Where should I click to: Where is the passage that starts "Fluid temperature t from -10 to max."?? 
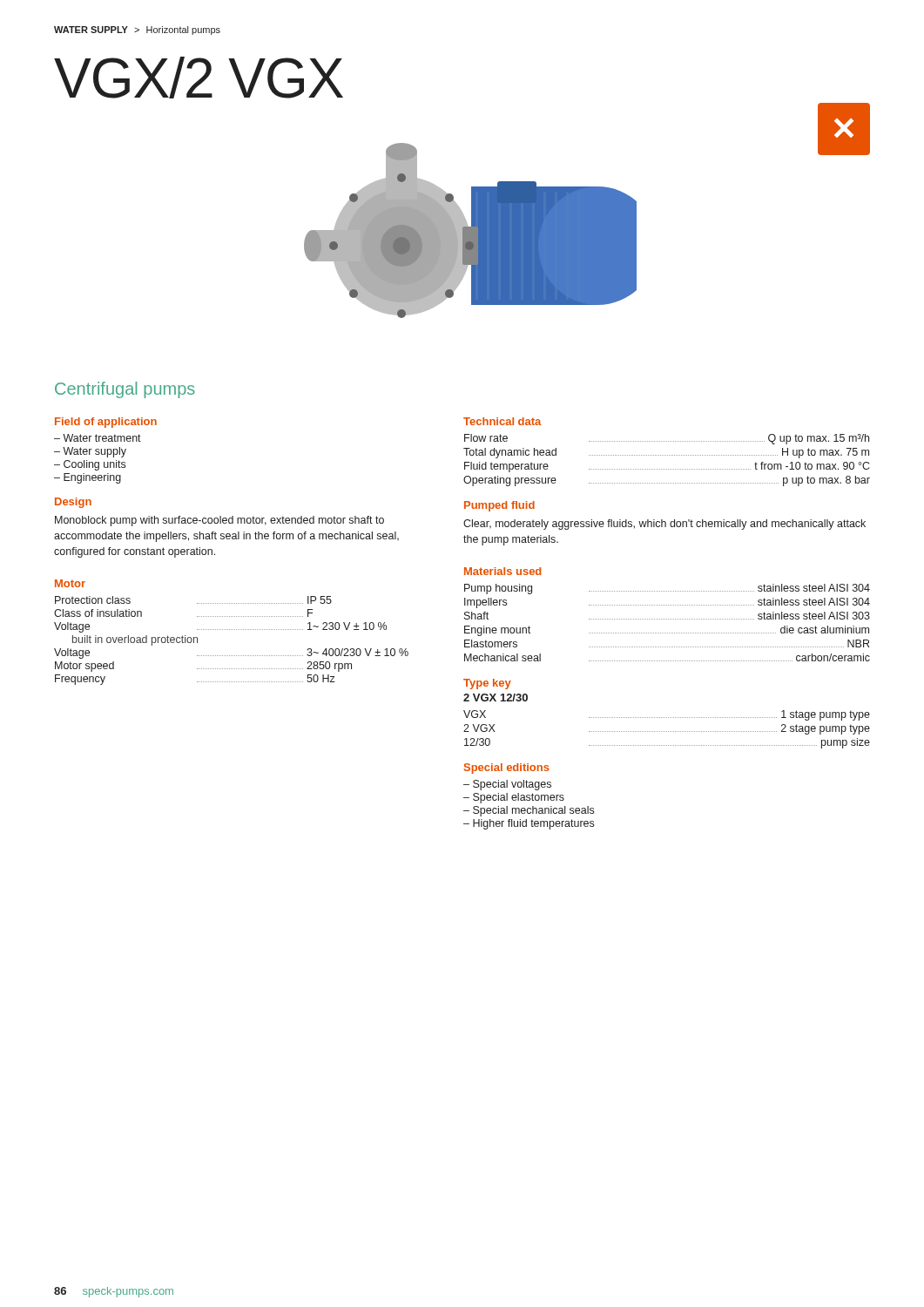pos(667,466)
